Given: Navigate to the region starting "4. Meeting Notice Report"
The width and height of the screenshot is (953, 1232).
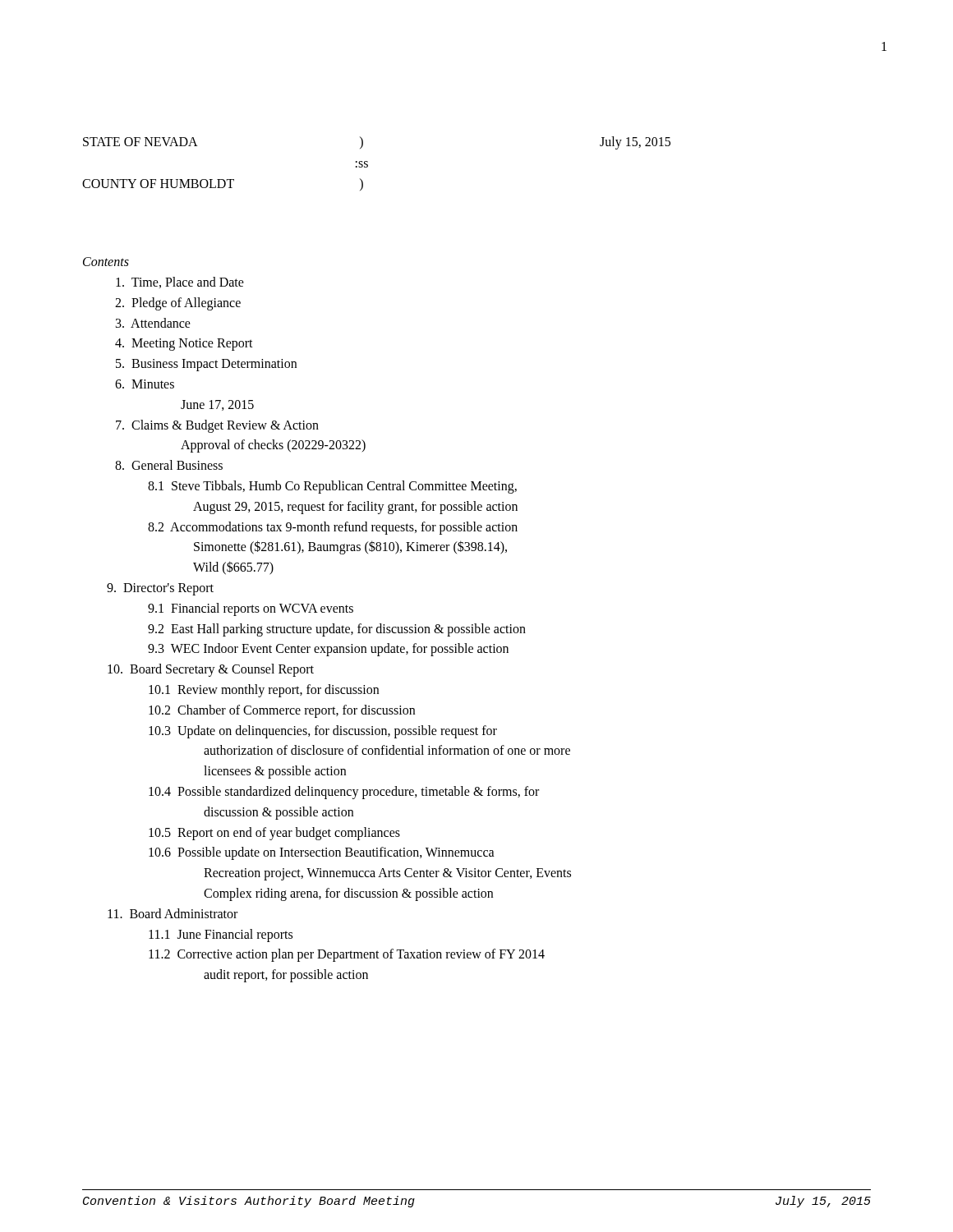Looking at the screenshot, I should pyautogui.click(x=184, y=343).
